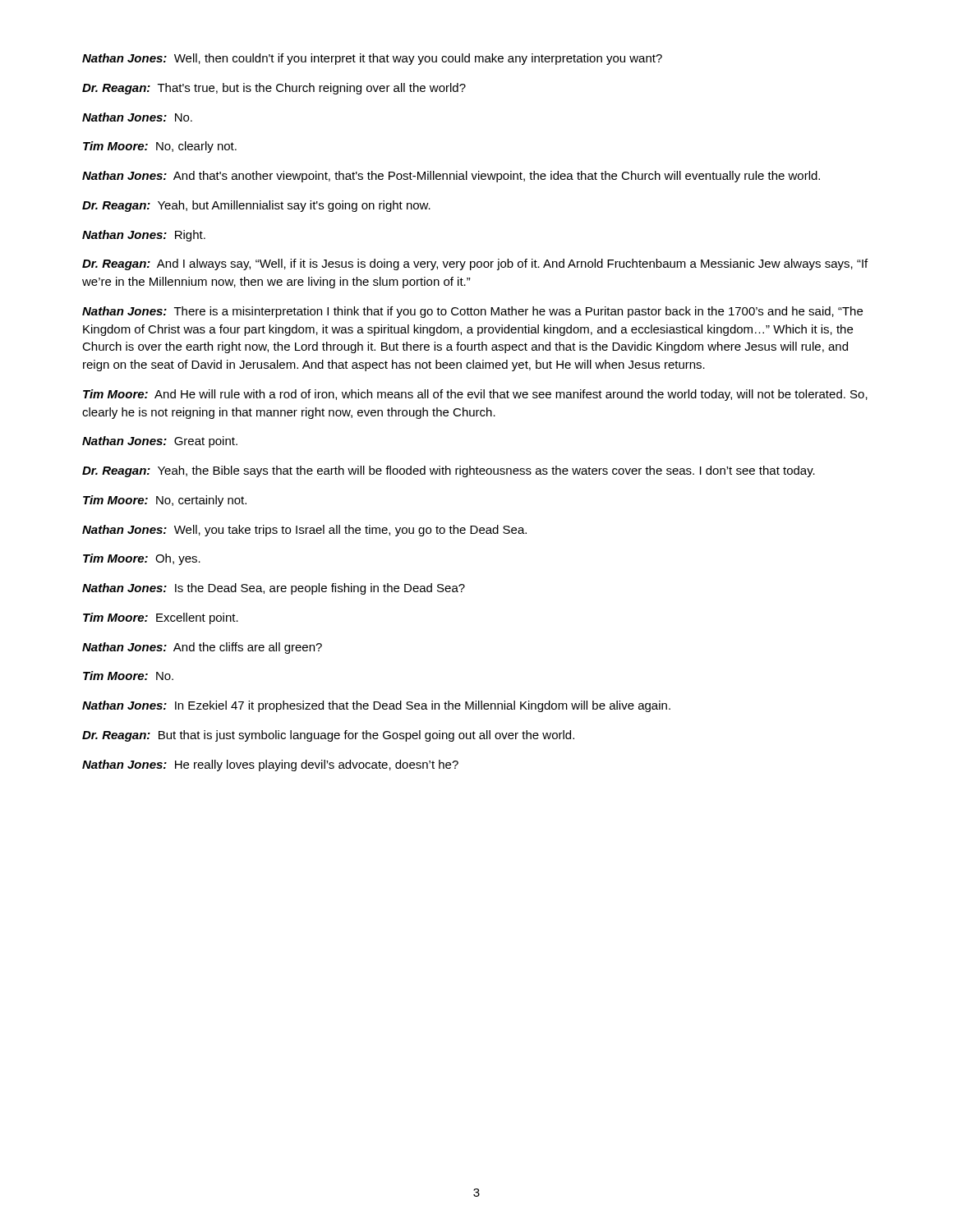Point to the region starting "Dr. Reagan: That's true, but"

(x=274, y=87)
